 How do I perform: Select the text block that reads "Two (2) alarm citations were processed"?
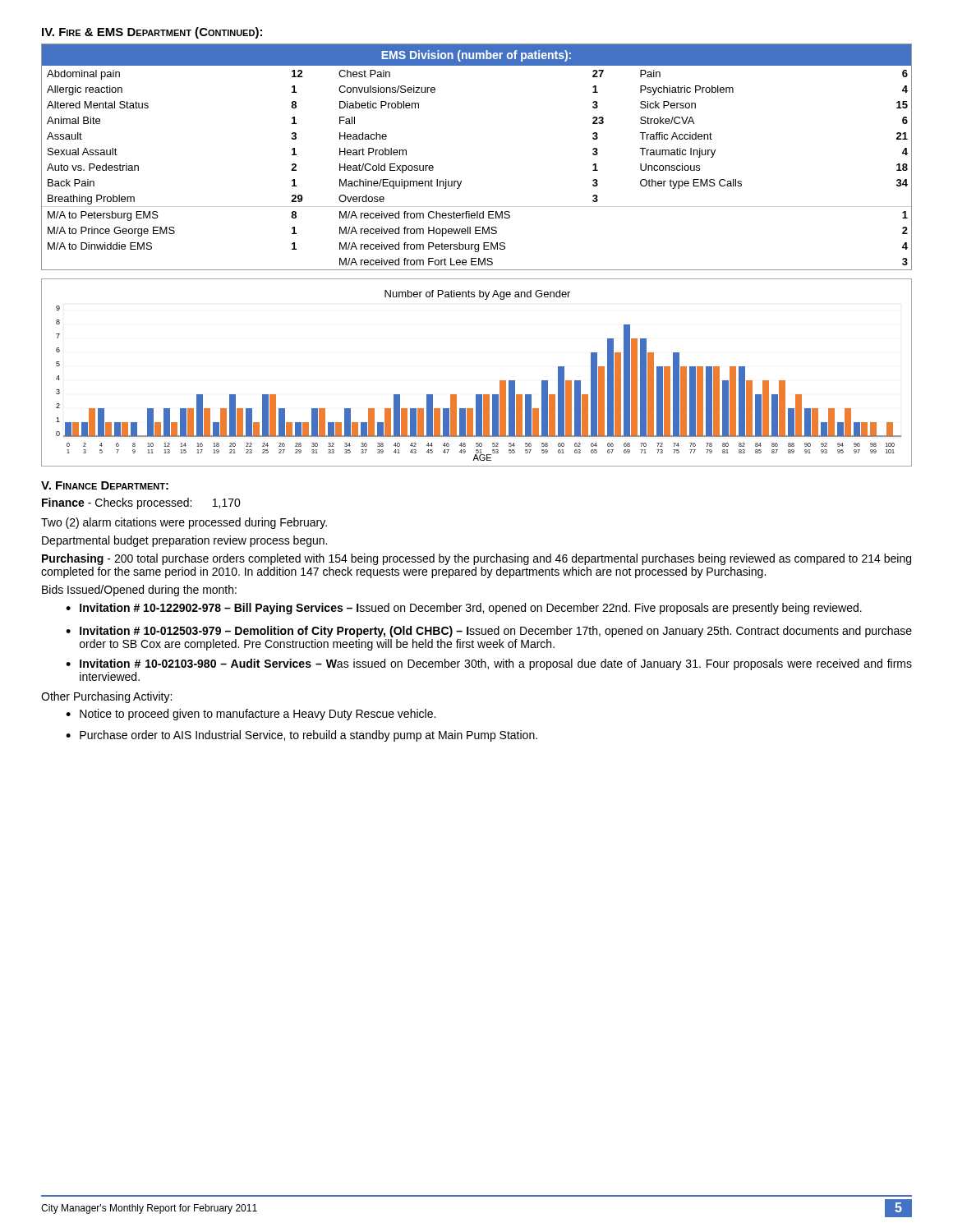(185, 522)
